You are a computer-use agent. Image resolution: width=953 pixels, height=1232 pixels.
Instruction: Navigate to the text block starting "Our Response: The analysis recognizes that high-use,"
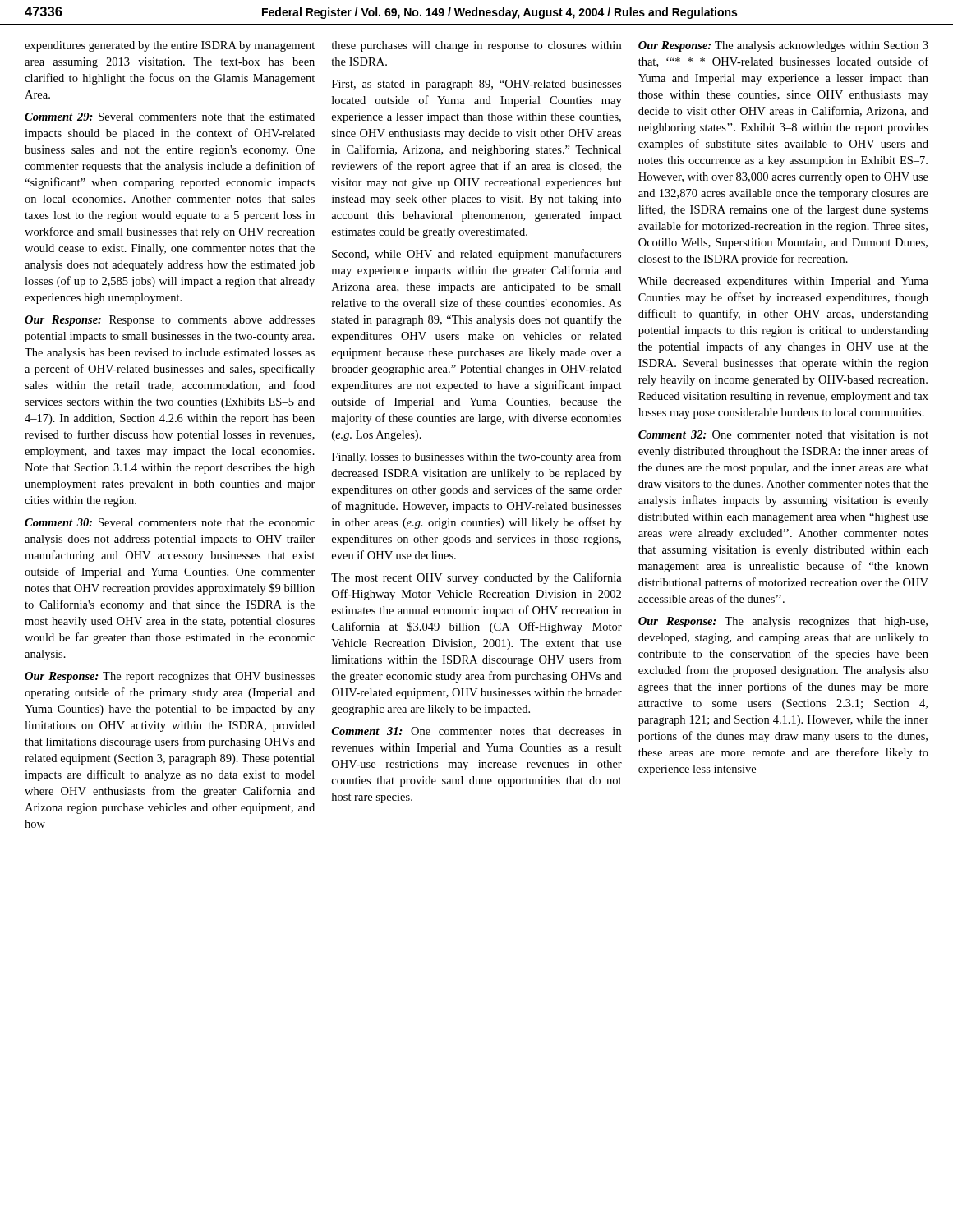click(783, 695)
